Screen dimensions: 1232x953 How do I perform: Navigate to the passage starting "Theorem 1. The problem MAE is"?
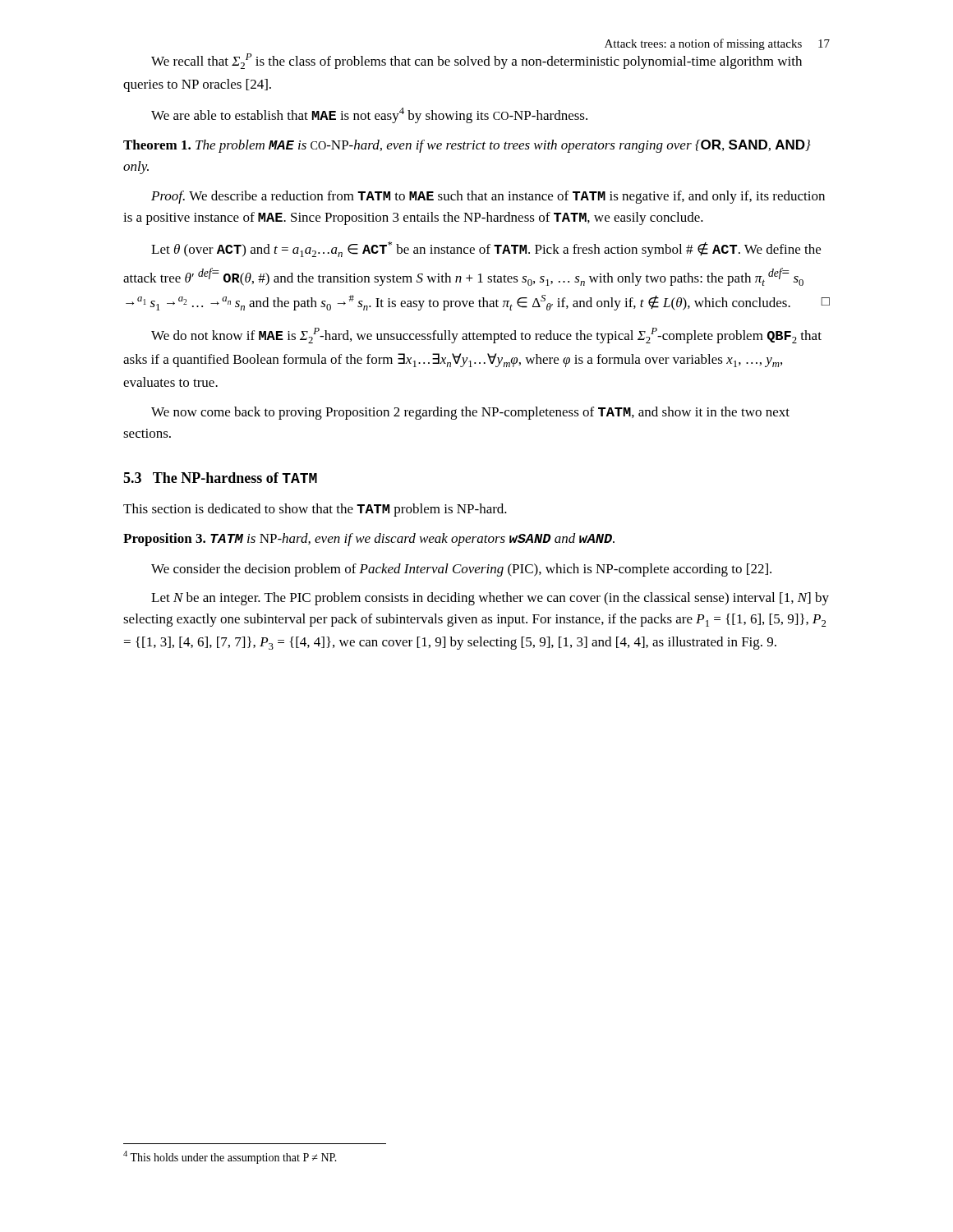tap(476, 156)
